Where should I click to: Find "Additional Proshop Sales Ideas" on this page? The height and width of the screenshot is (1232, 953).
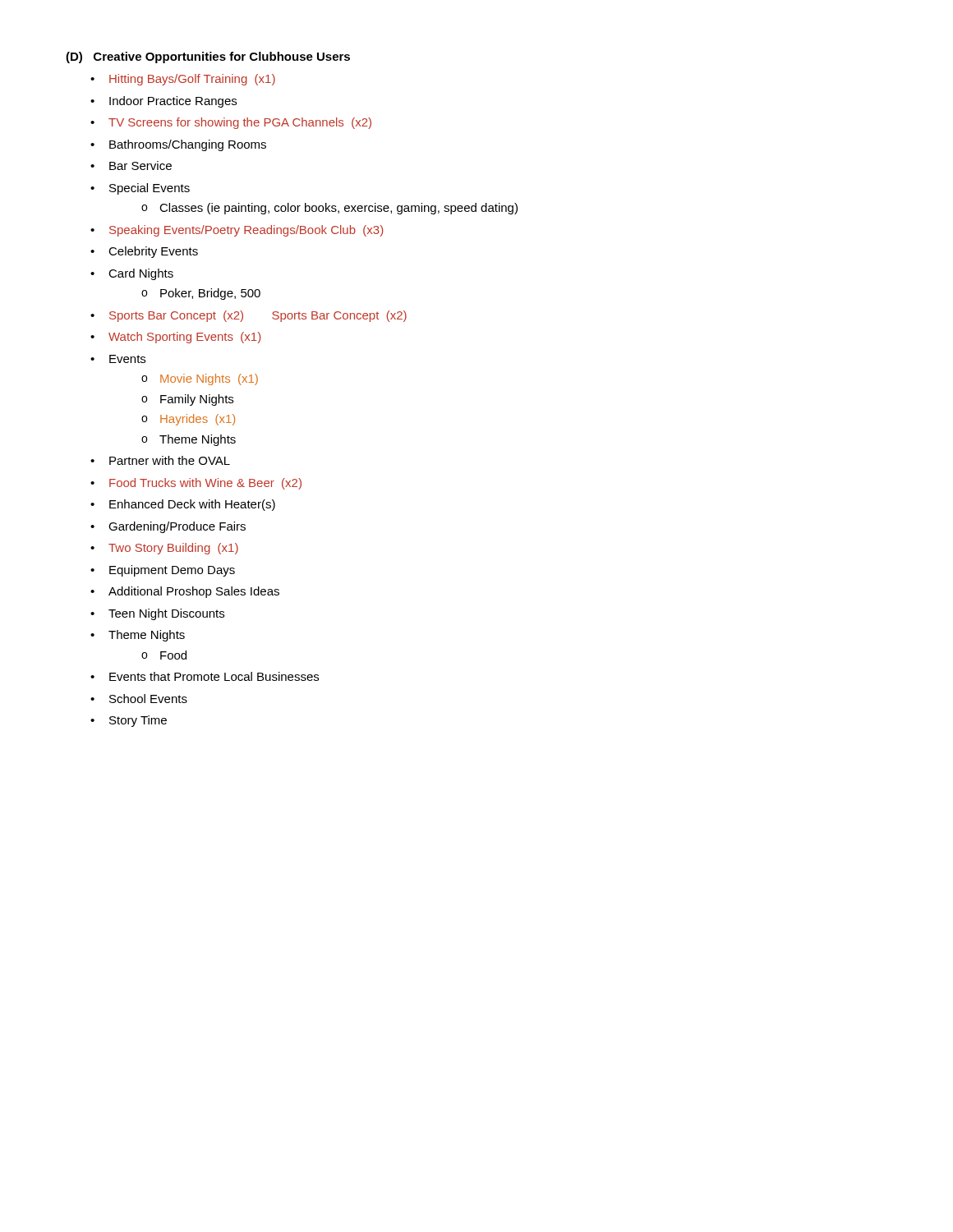tap(194, 591)
